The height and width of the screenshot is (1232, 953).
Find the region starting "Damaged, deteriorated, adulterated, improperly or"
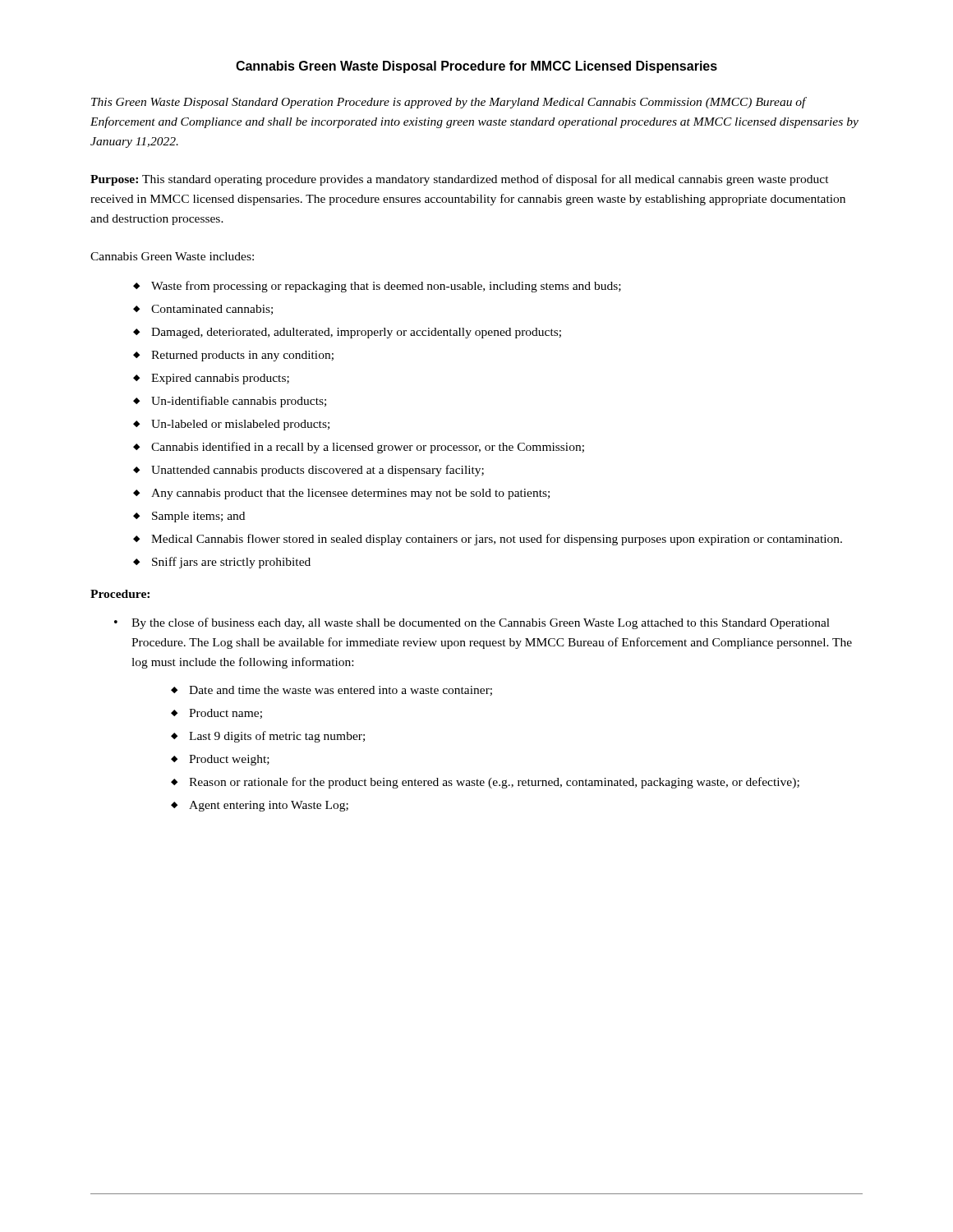point(357,332)
